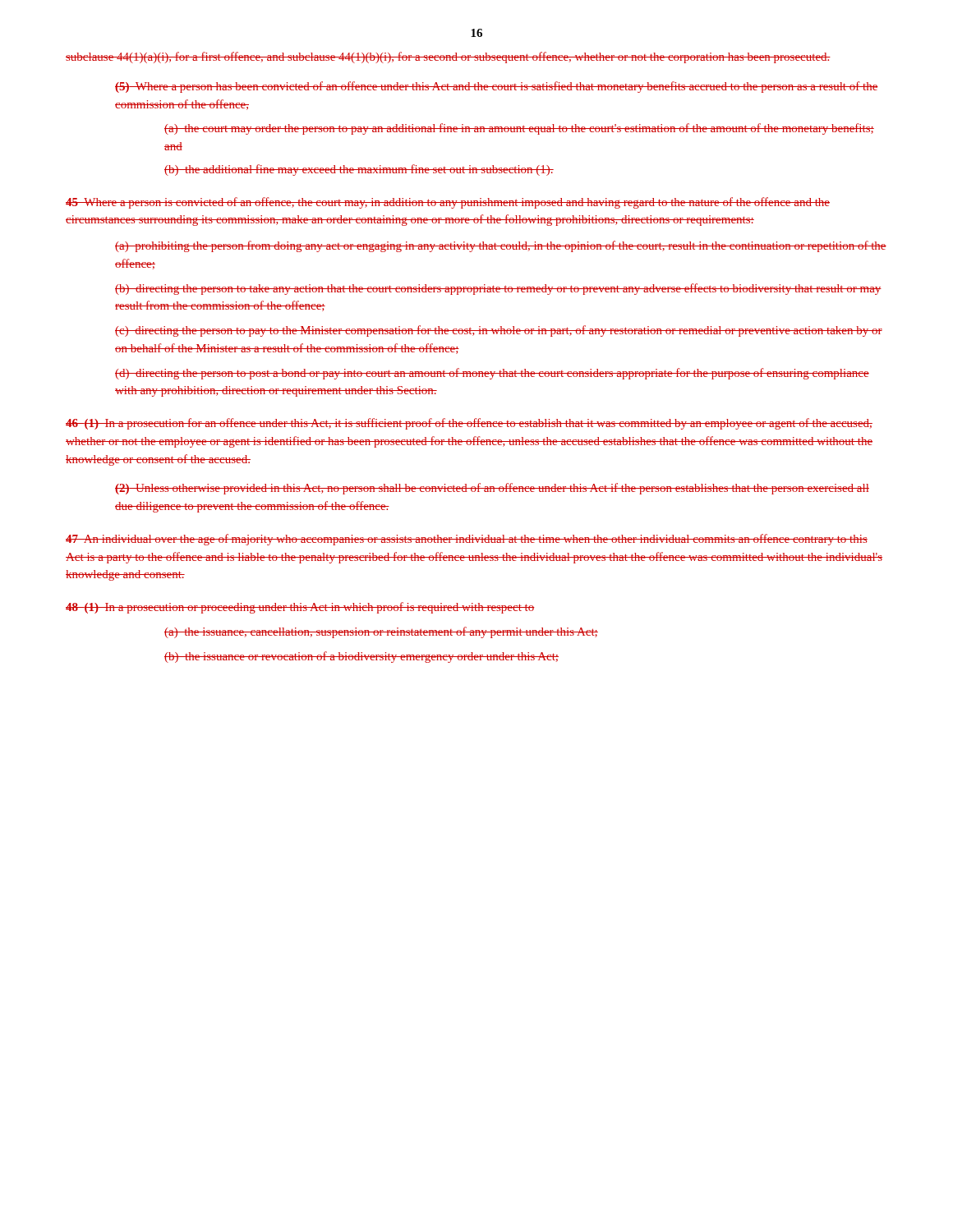Find the list item that reads "(b) directing the person"
This screenshot has height=1232, width=953.
(498, 297)
